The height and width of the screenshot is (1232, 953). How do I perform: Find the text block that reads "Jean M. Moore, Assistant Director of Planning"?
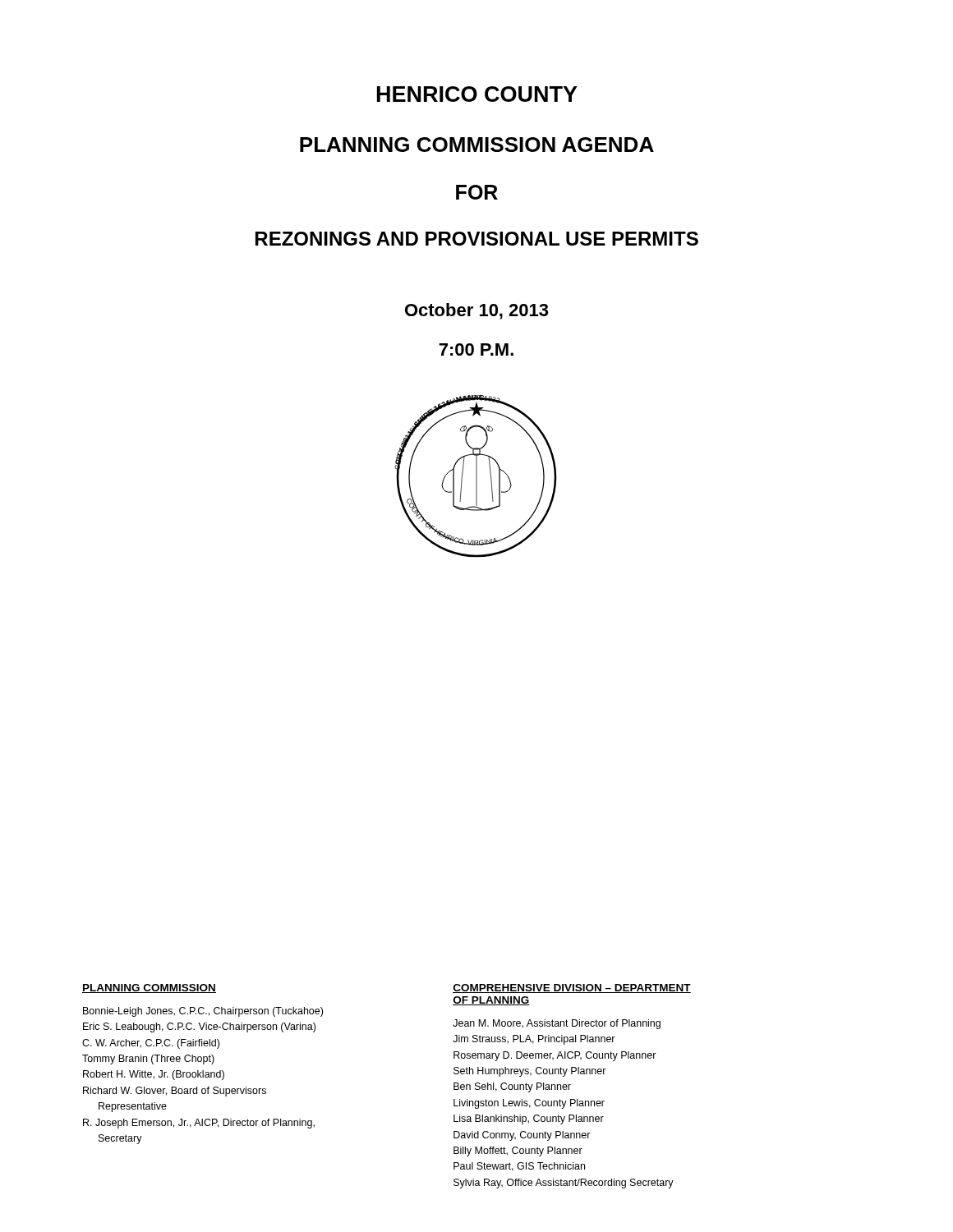click(563, 1103)
